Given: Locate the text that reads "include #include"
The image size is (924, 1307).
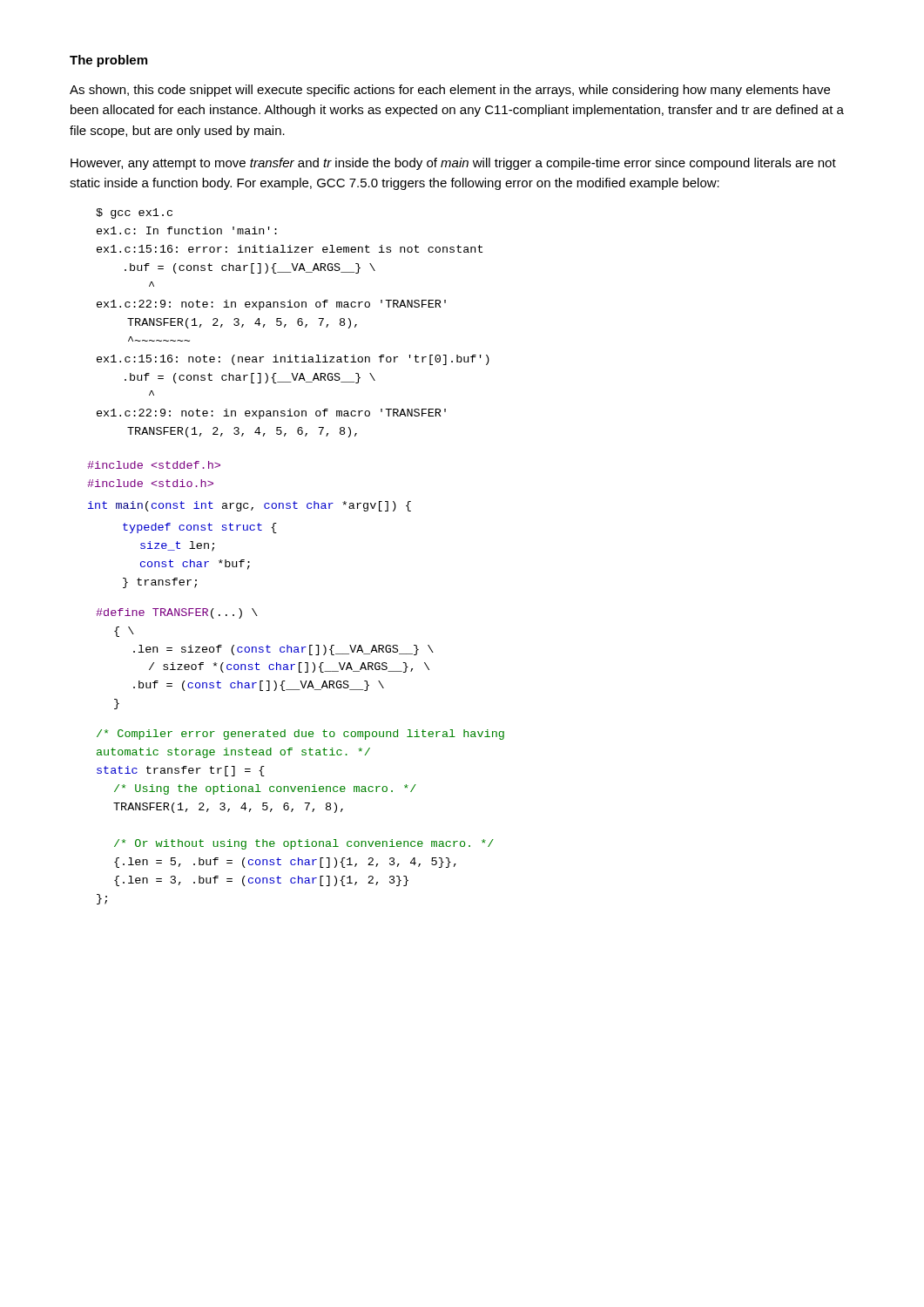Looking at the screenshot, I should point(154,475).
